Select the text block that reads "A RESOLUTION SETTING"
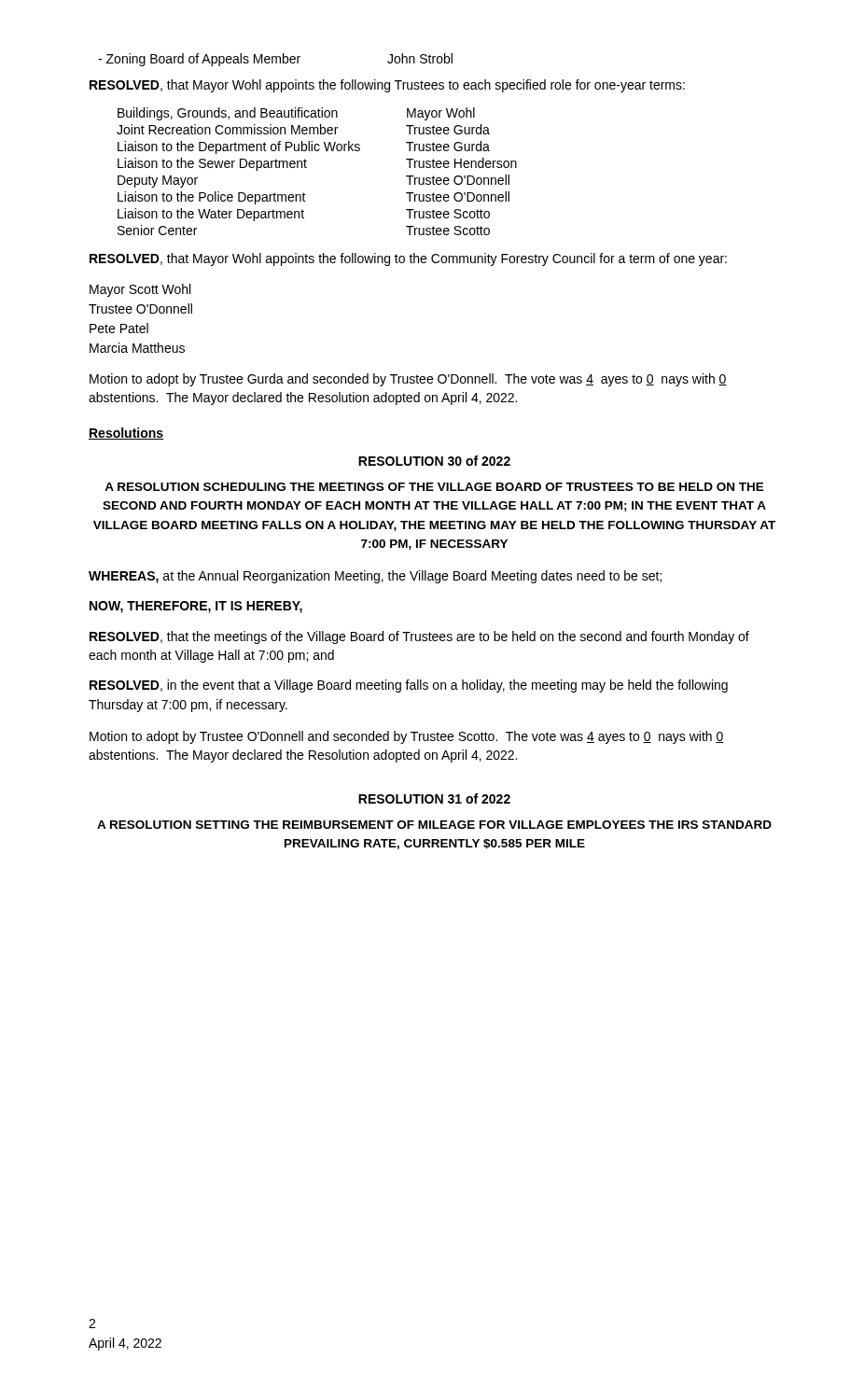 coord(434,834)
